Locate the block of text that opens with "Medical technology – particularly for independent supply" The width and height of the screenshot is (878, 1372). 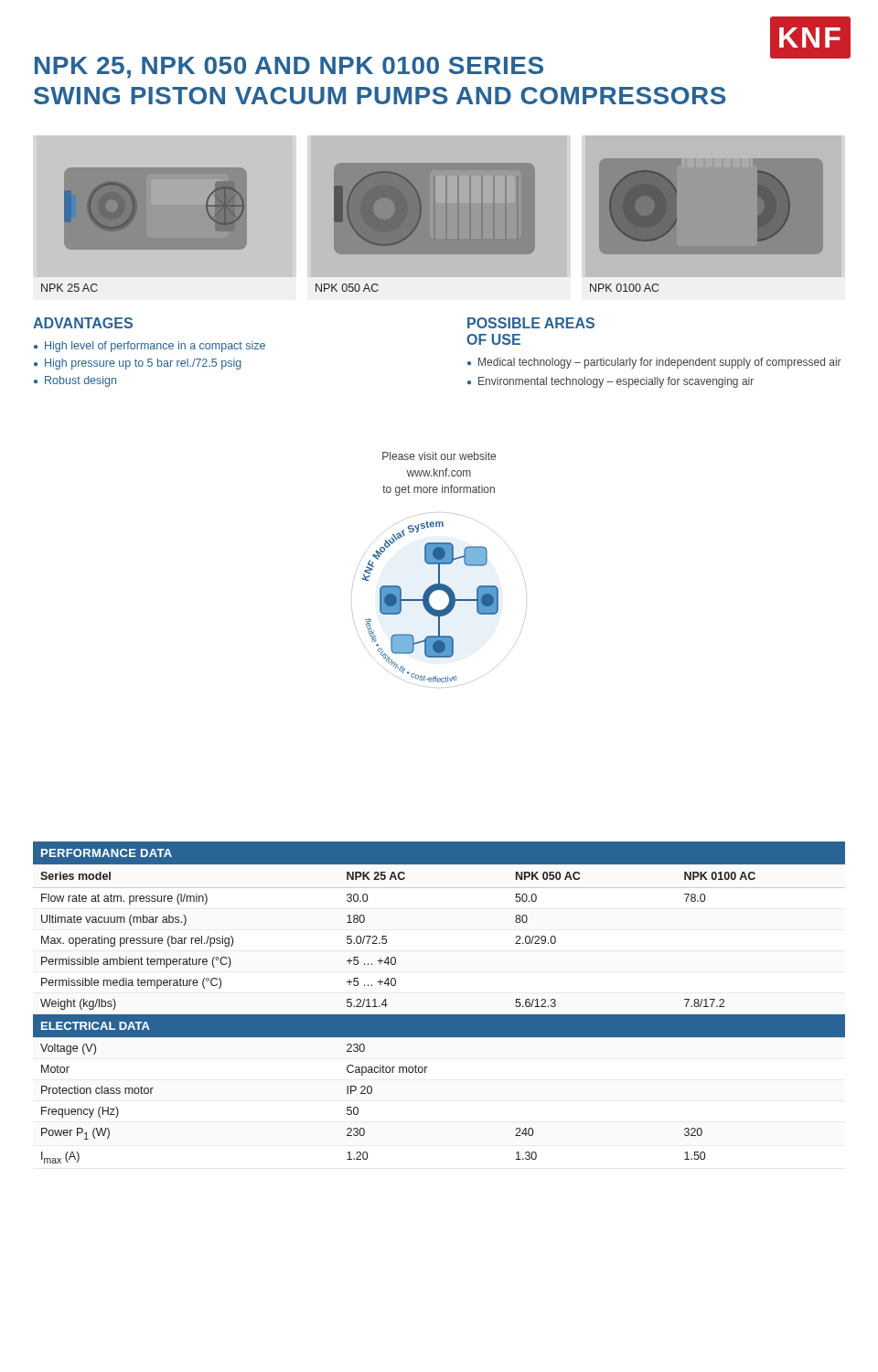(659, 362)
